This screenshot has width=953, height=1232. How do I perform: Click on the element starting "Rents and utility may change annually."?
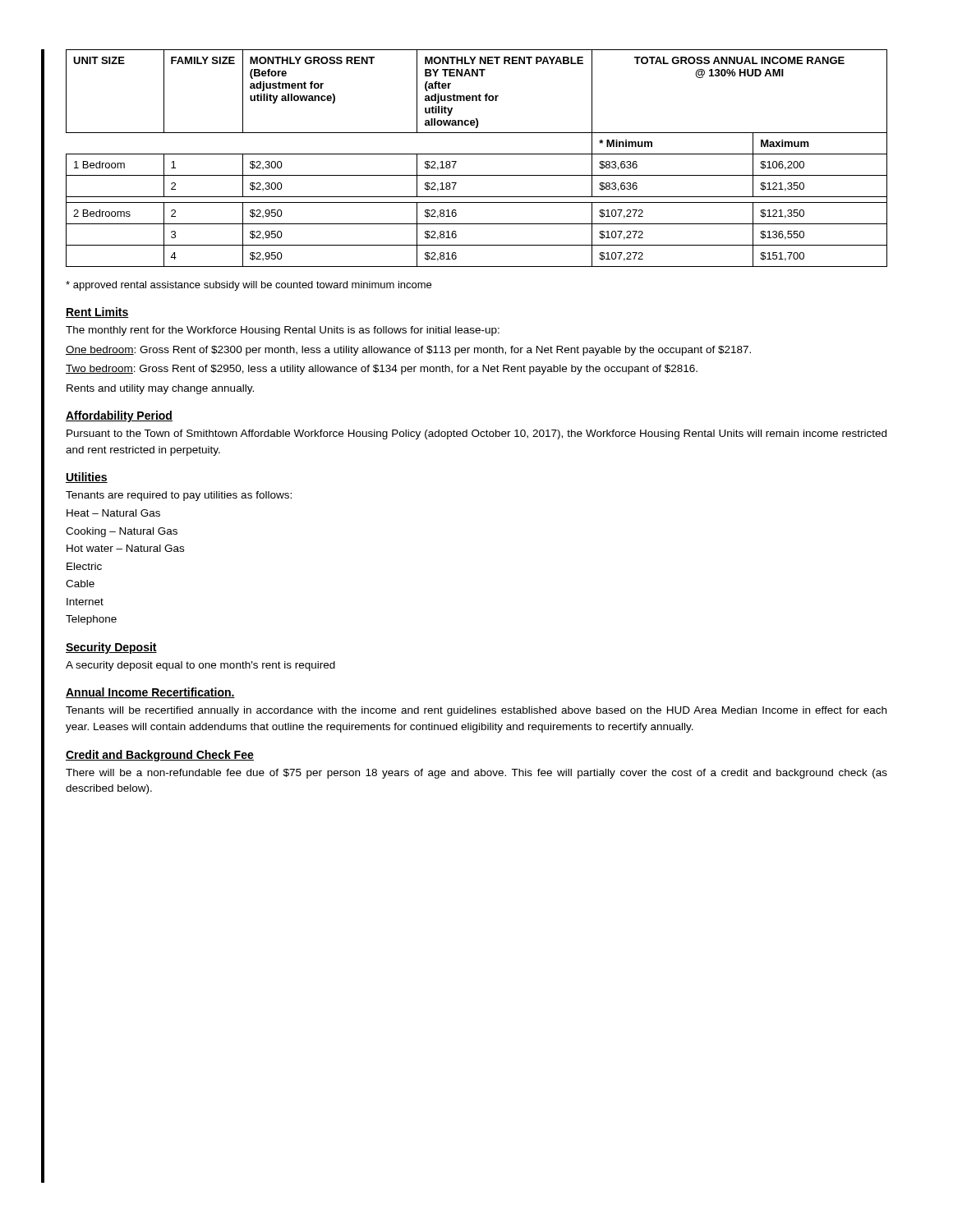tap(160, 388)
